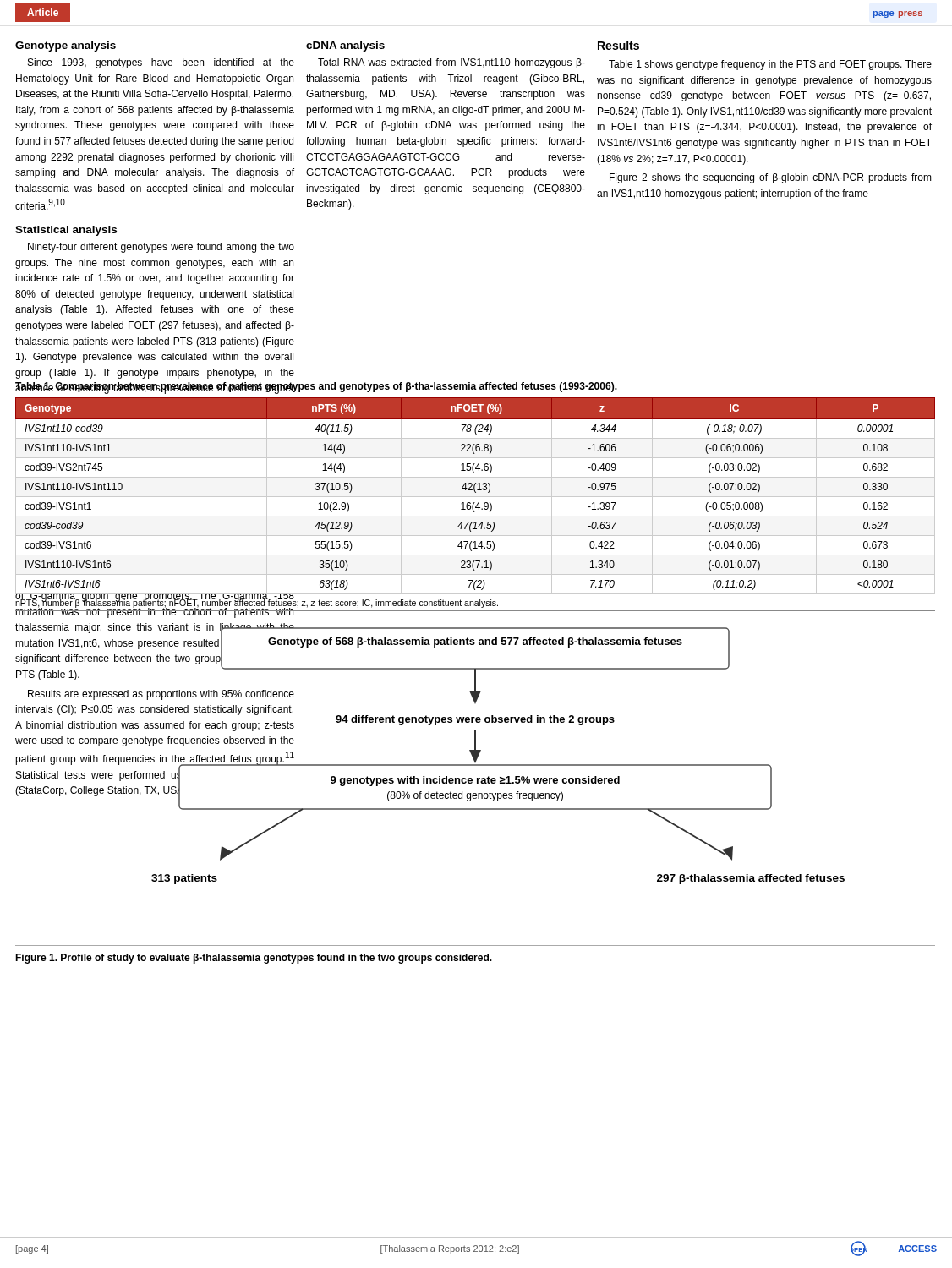The width and height of the screenshot is (952, 1268).
Task: Find the block on this page that starts "Table 1 shows genotype"
Action: [764, 129]
